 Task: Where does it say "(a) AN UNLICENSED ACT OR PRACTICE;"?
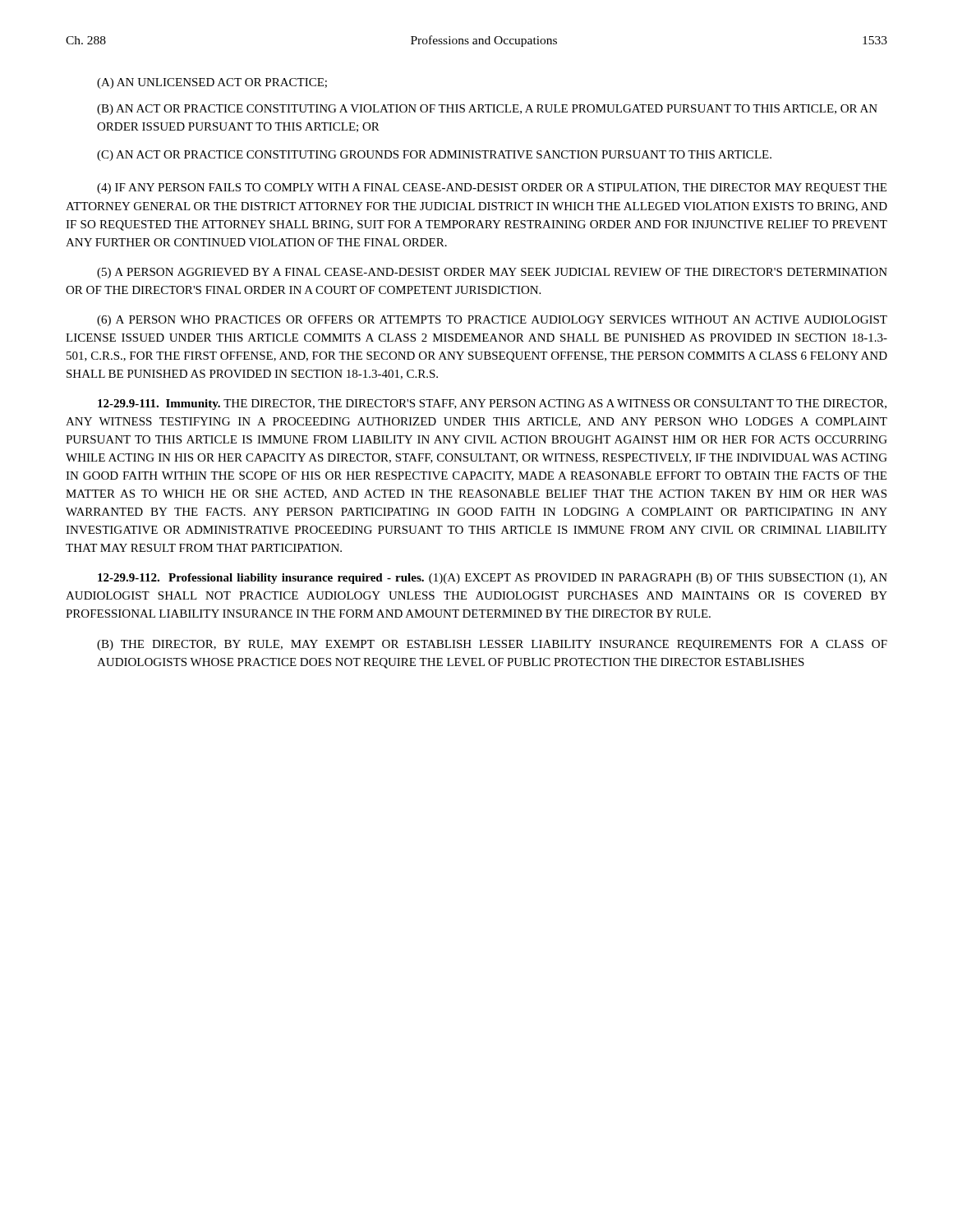[x=212, y=82]
